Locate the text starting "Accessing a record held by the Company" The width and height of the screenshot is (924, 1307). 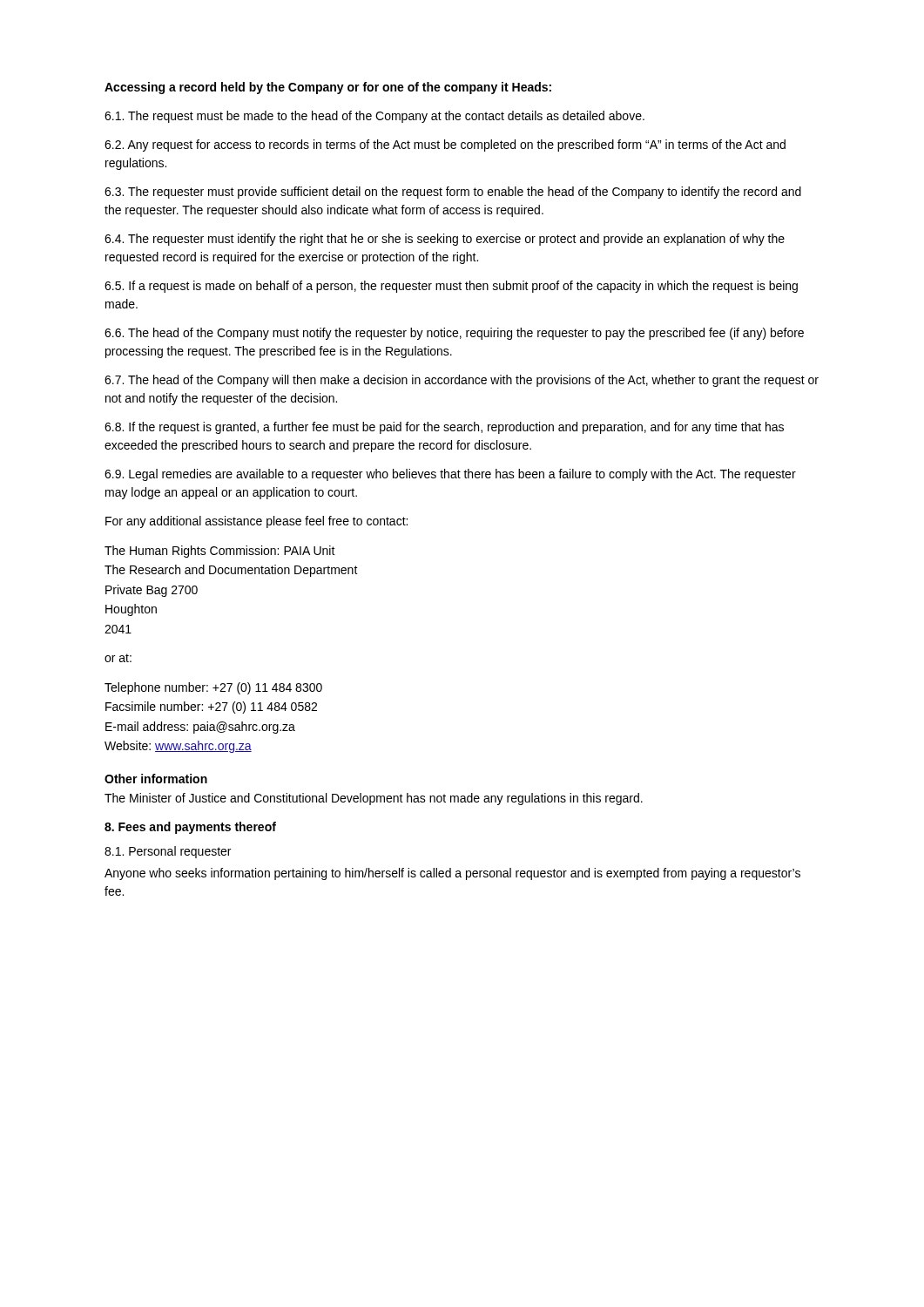point(328,87)
